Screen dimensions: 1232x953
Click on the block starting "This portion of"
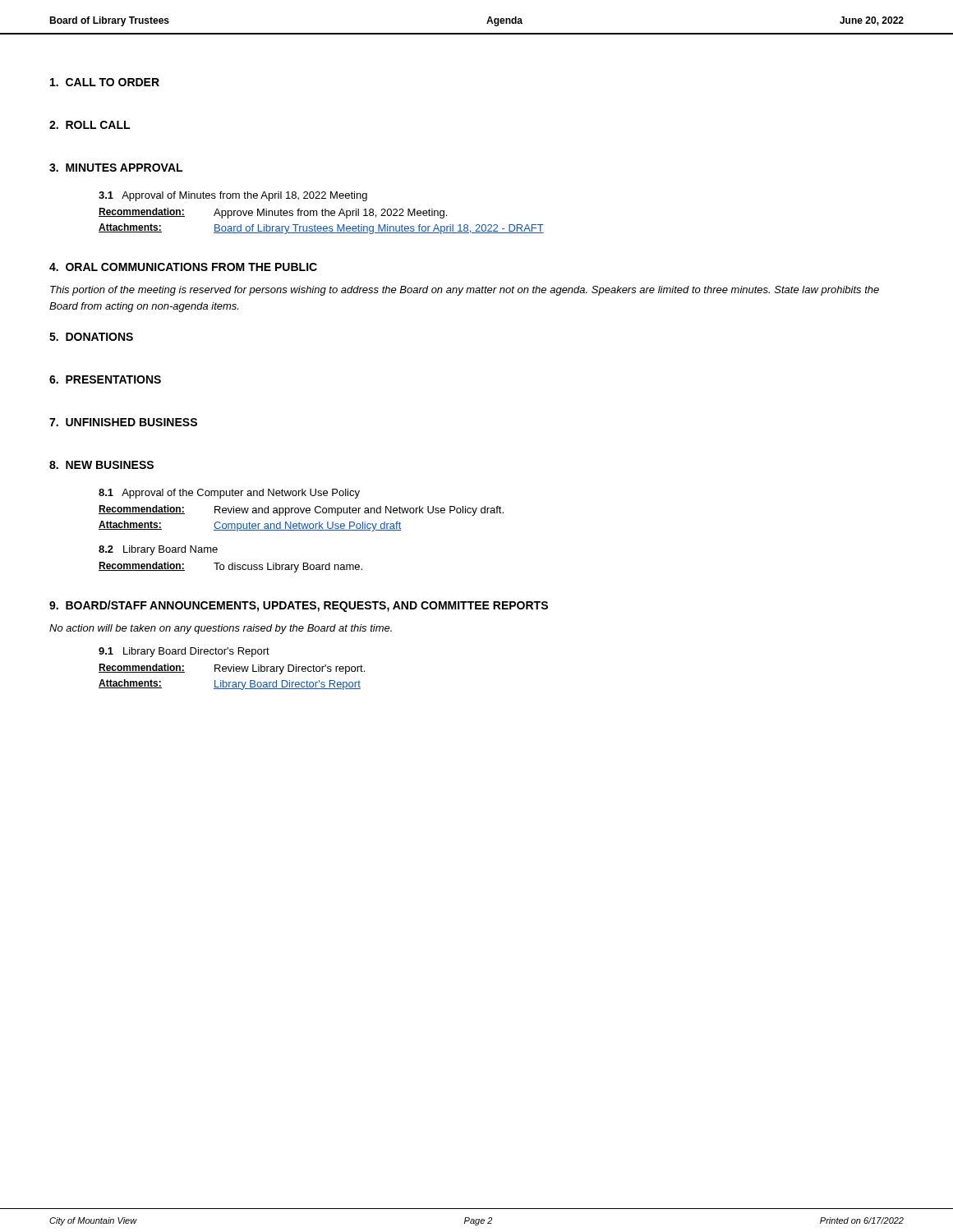pyautogui.click(x=464, y=298)
